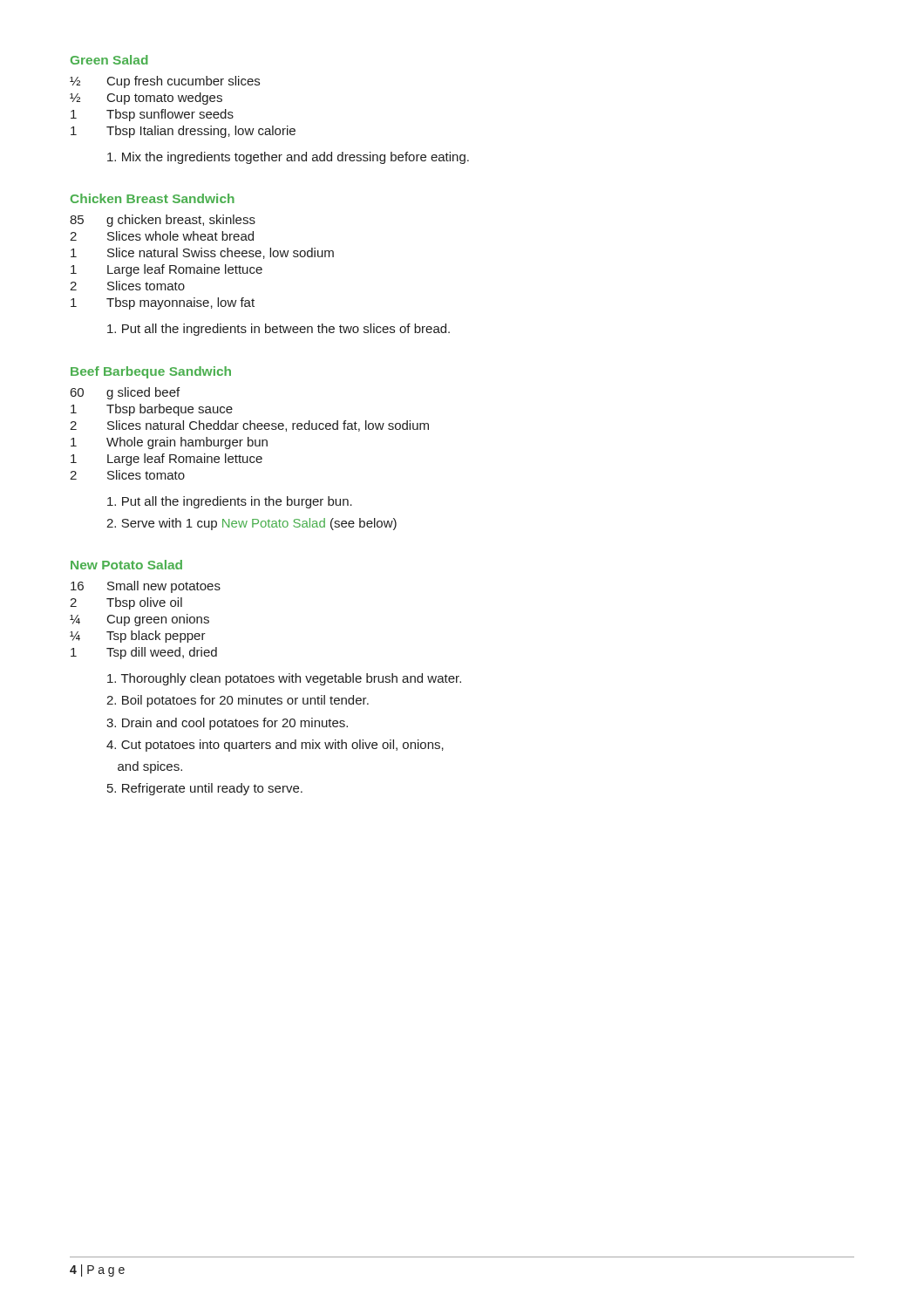
Task: Locate the text starting "1Tbsp sunflower seeds"
Action: click(152, 115)
